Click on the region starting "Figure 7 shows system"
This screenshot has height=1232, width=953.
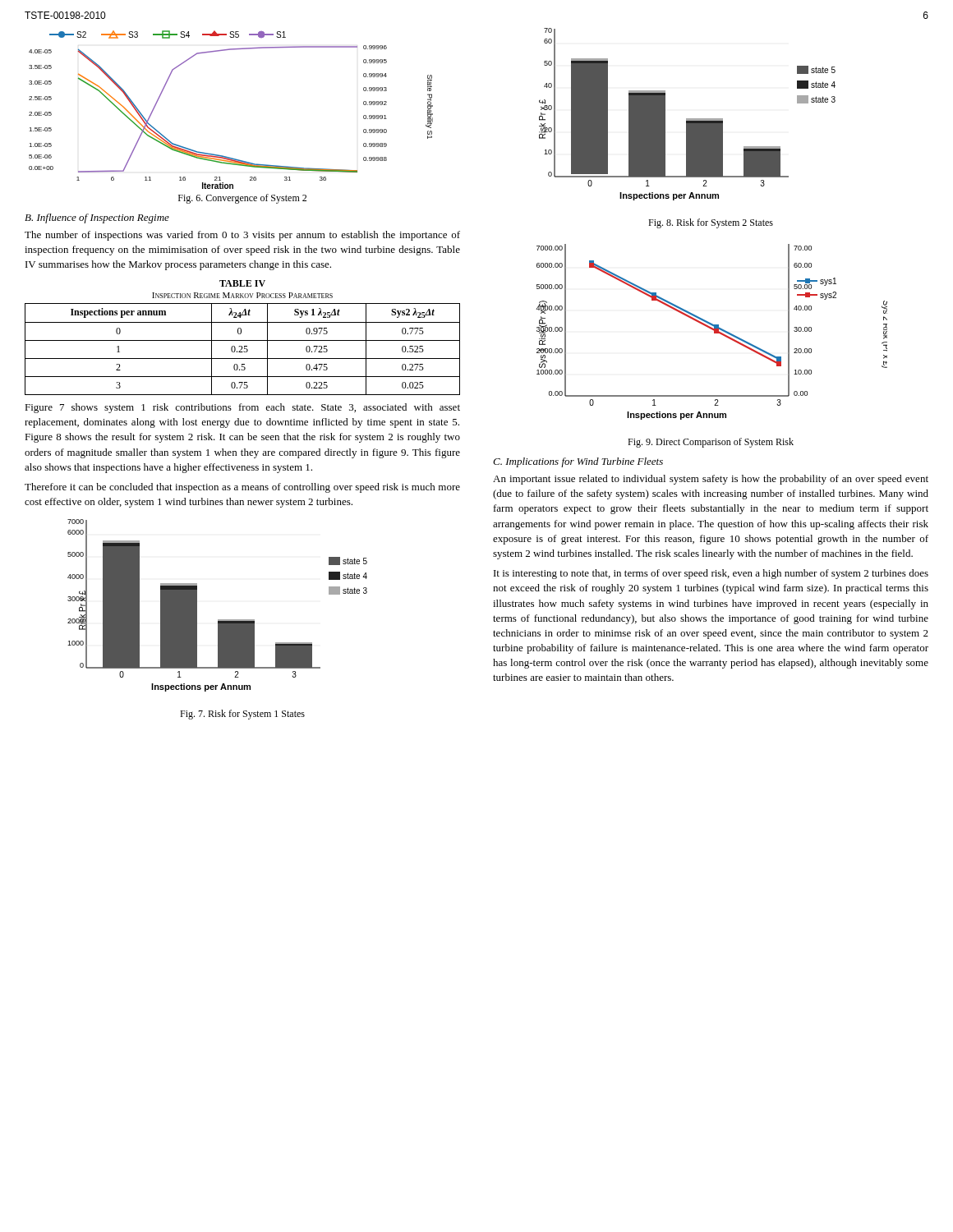point(242,437)
